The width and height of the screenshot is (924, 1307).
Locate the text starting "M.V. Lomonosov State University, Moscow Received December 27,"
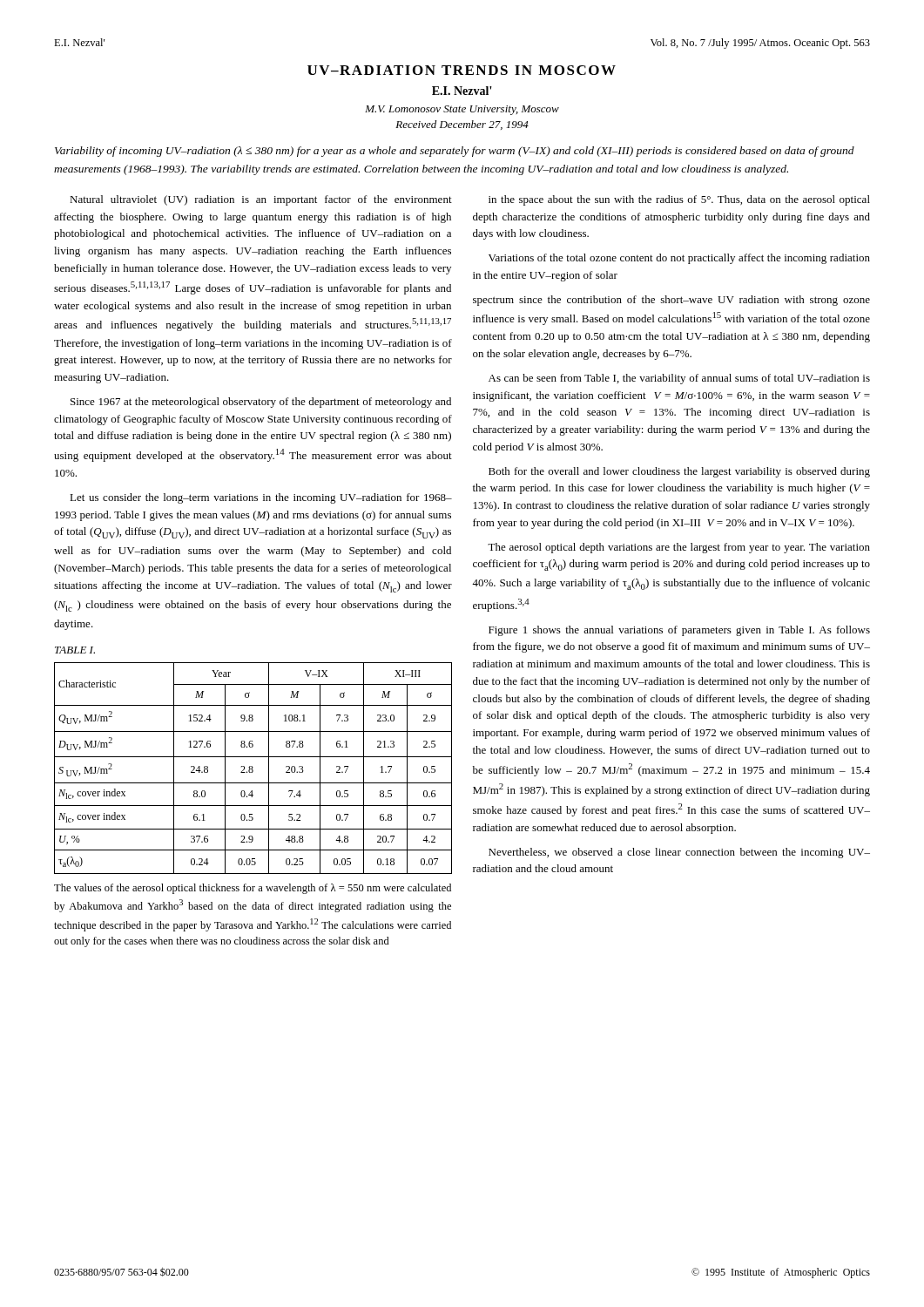pos(462,117)
